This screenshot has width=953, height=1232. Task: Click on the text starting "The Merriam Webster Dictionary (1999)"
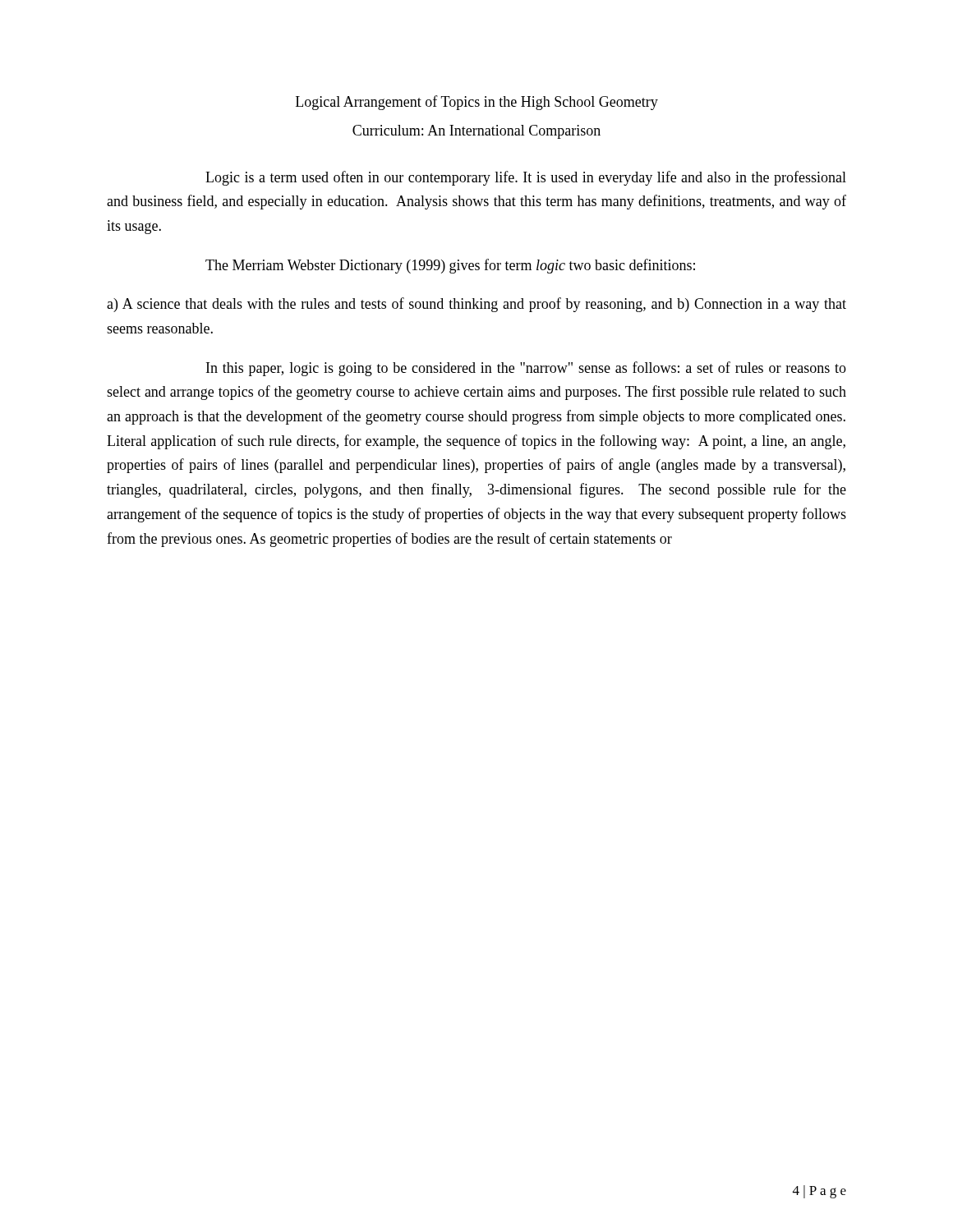(451, 265)
